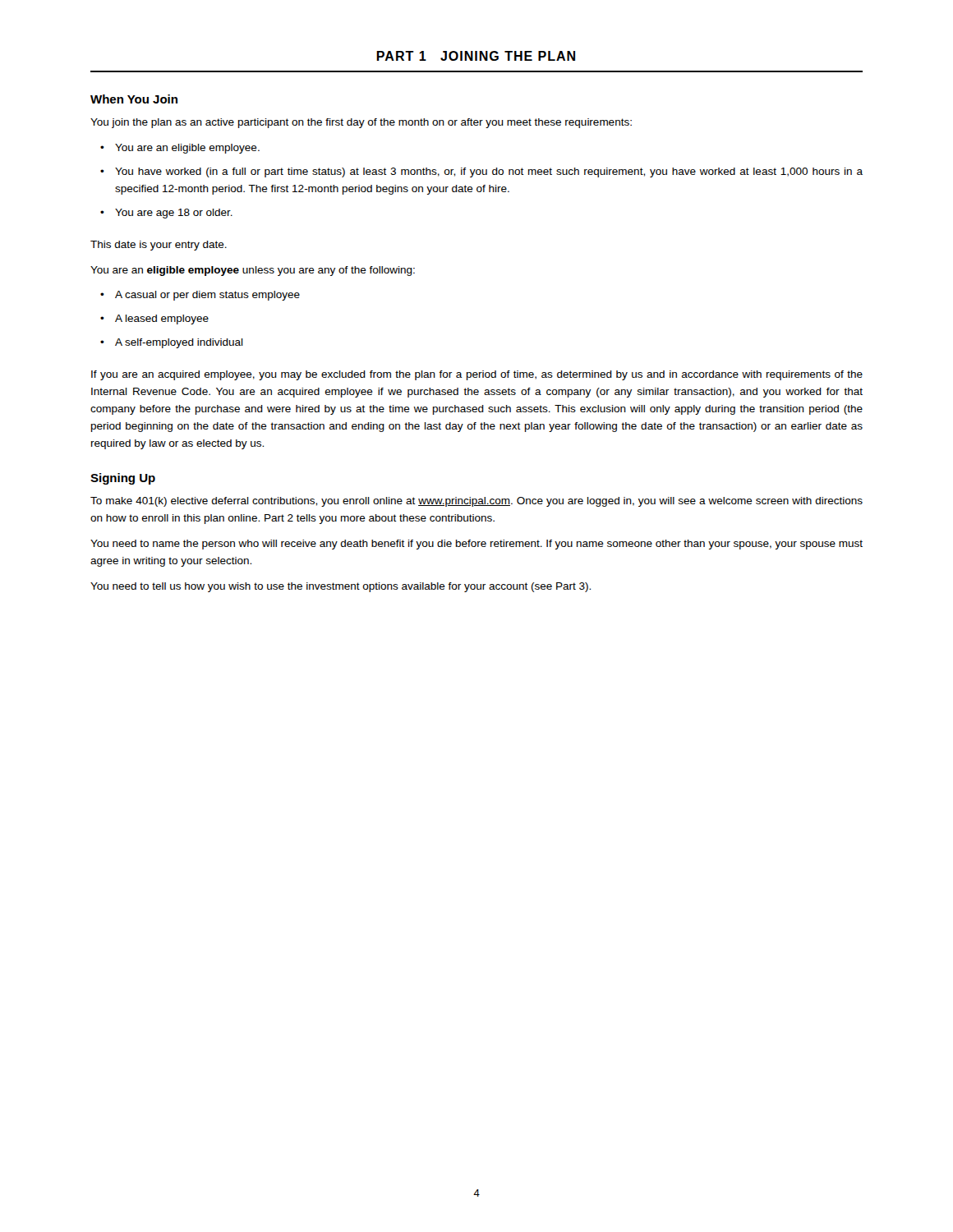Locate the text block with the text "If you are an acquired employee, you may"

point(476,409)
